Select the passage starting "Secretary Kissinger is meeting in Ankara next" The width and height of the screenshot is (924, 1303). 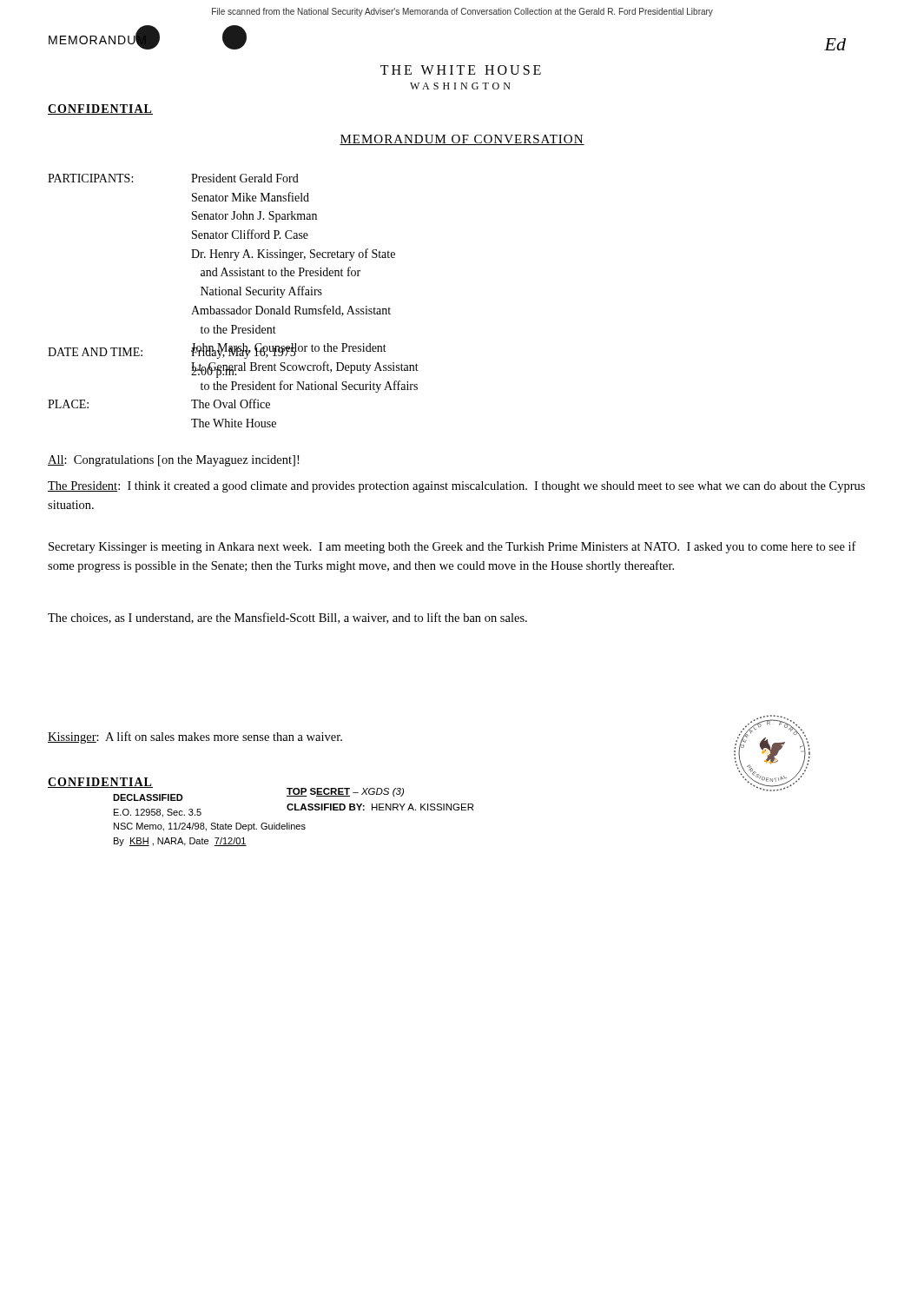coord(452,556)
